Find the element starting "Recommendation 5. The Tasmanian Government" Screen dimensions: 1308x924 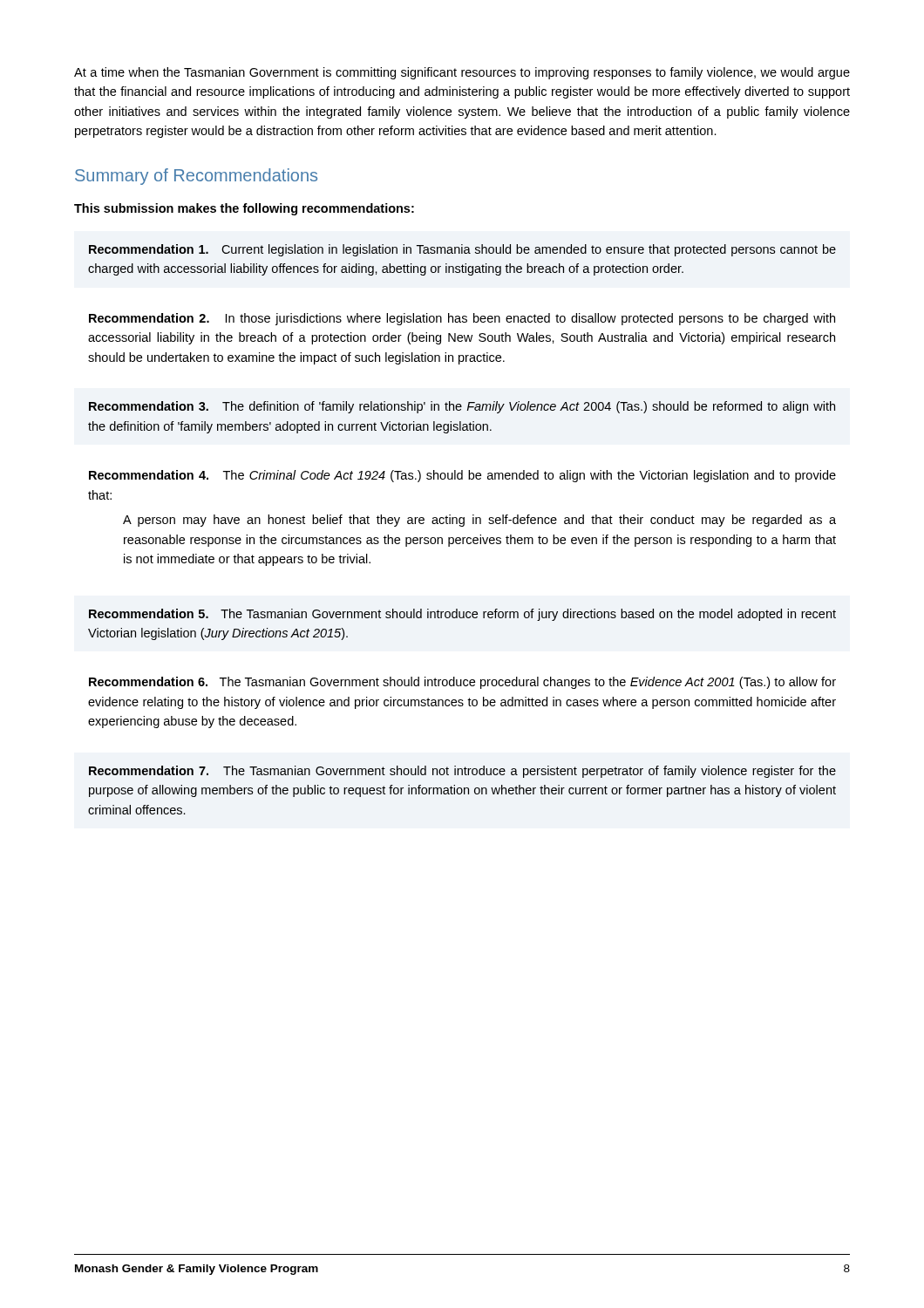click(462, 623)
